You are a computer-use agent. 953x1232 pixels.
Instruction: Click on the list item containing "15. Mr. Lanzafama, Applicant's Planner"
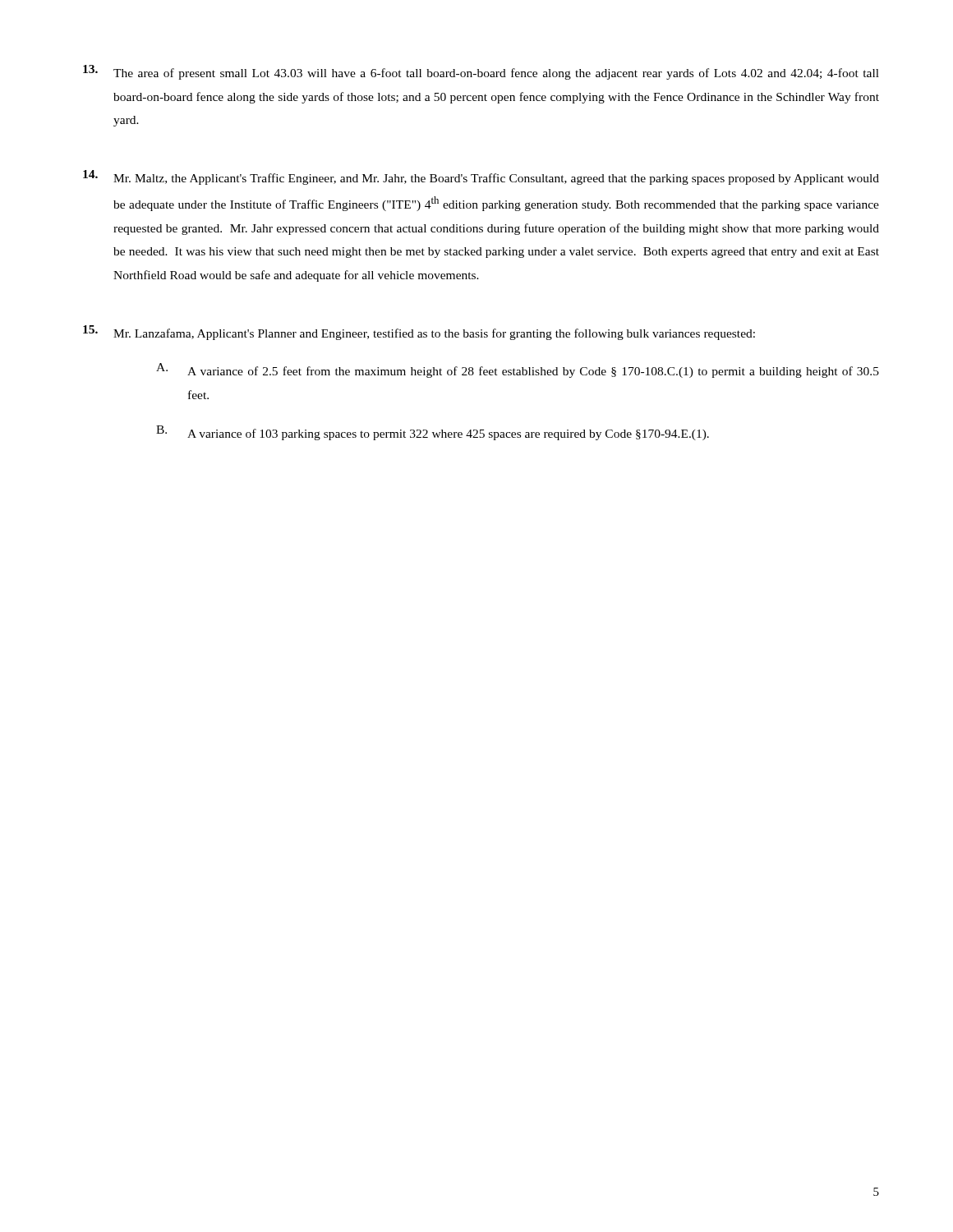click(481, 383)
